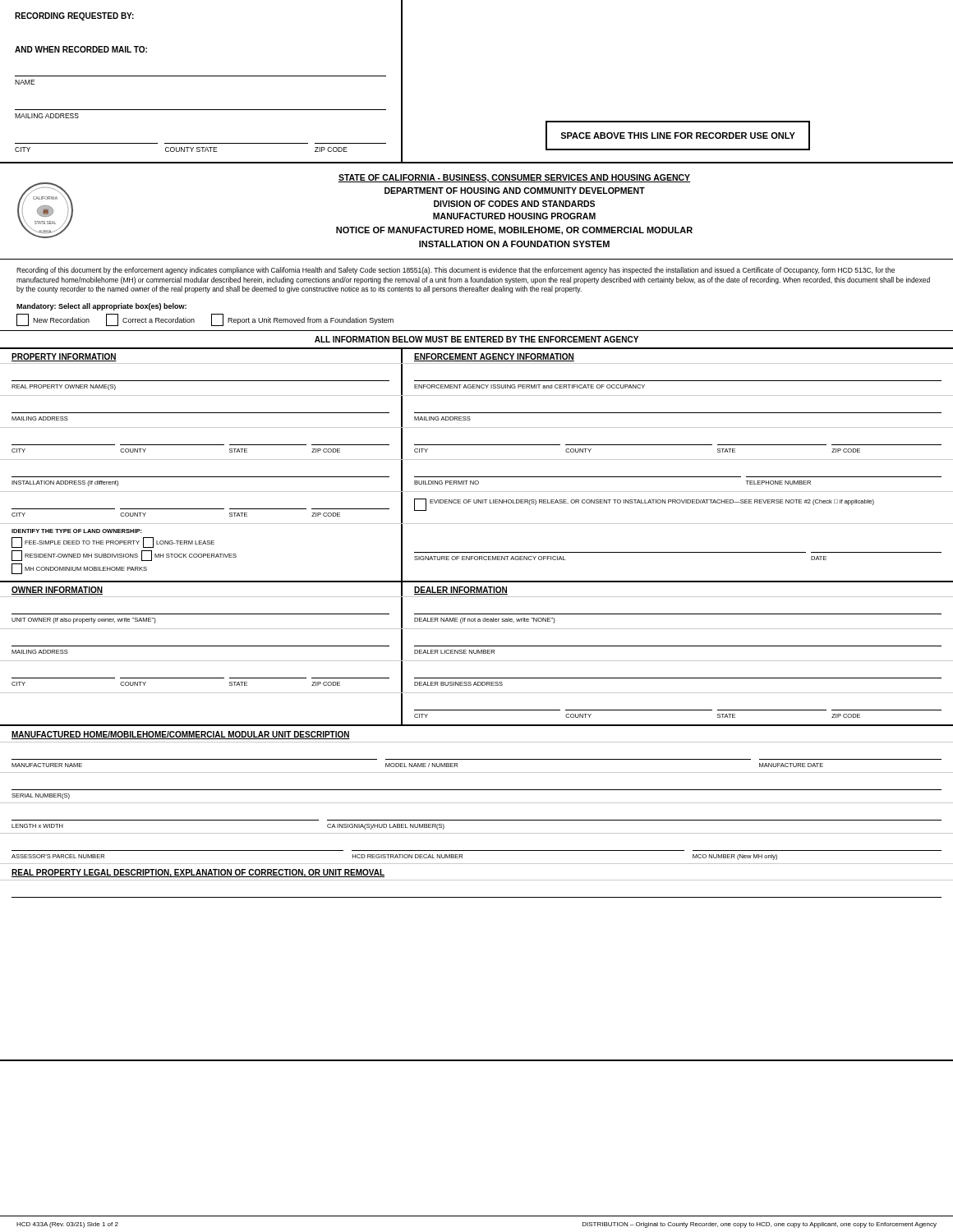Locate the text that reads "MANUFACTURER NAME"
Image resolution: width=953 pixels, height=1232 pixels.
click(x=47, y=765)
